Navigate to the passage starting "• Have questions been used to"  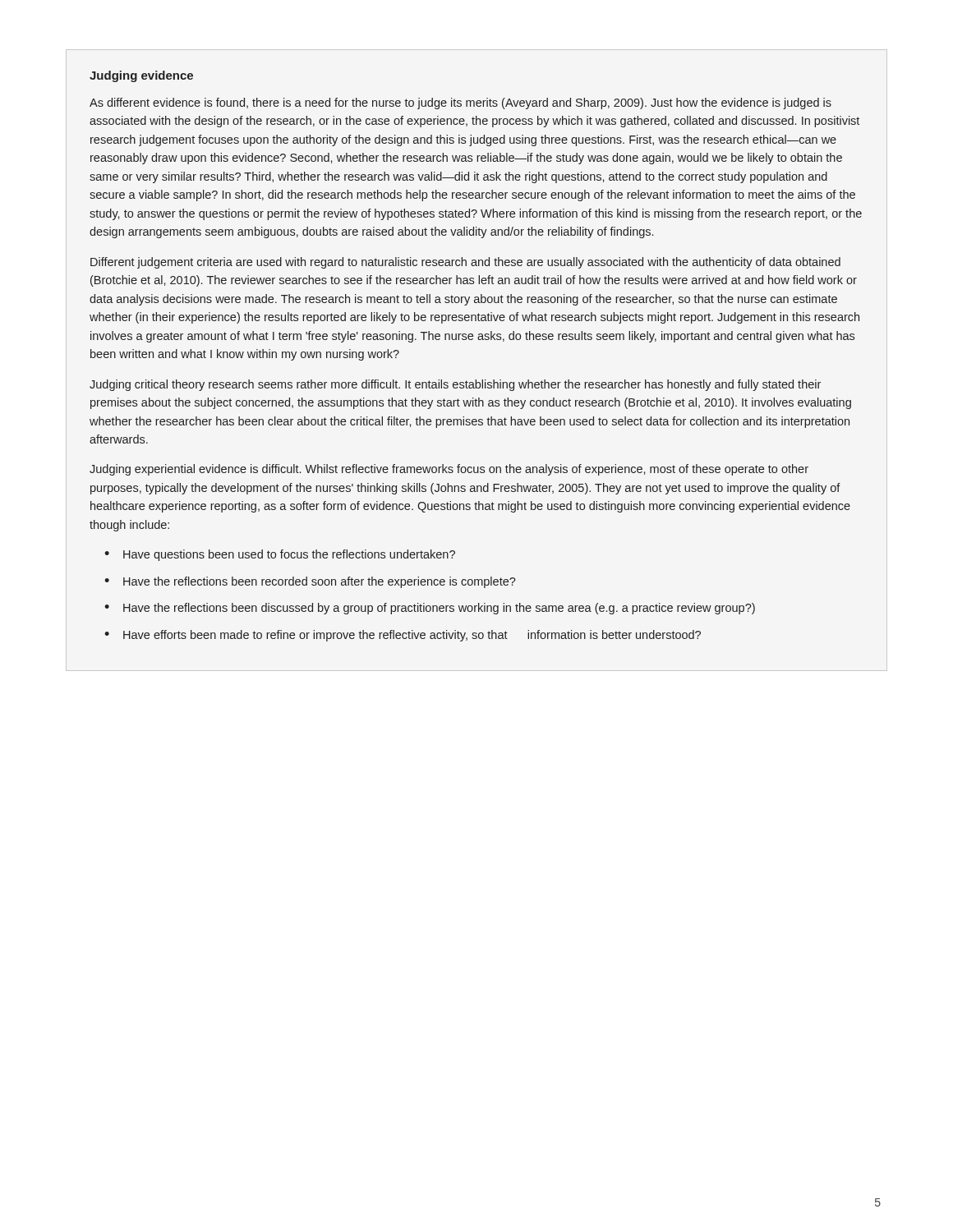point(280,555)
